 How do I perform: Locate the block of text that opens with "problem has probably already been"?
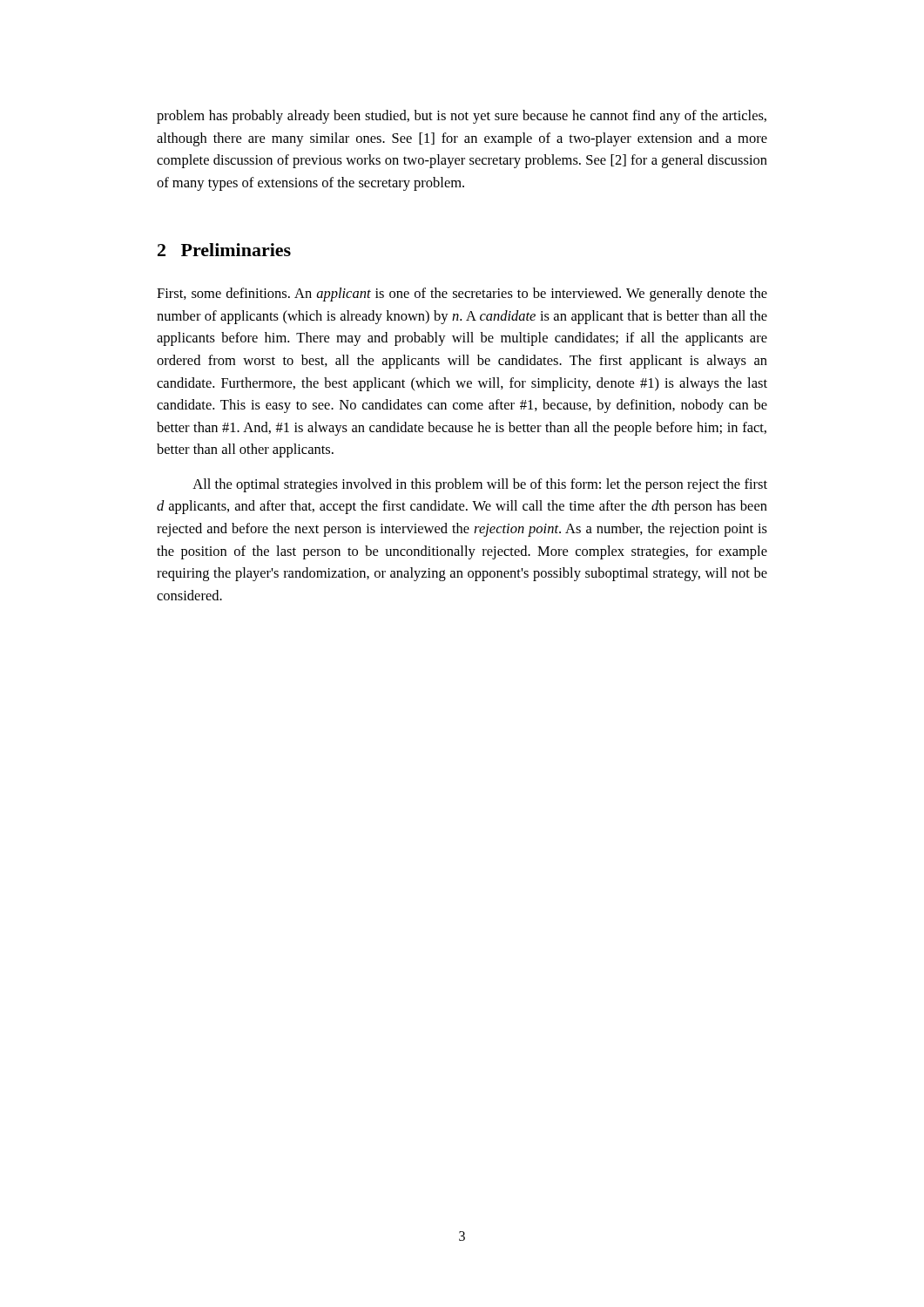tap(462, 149)
